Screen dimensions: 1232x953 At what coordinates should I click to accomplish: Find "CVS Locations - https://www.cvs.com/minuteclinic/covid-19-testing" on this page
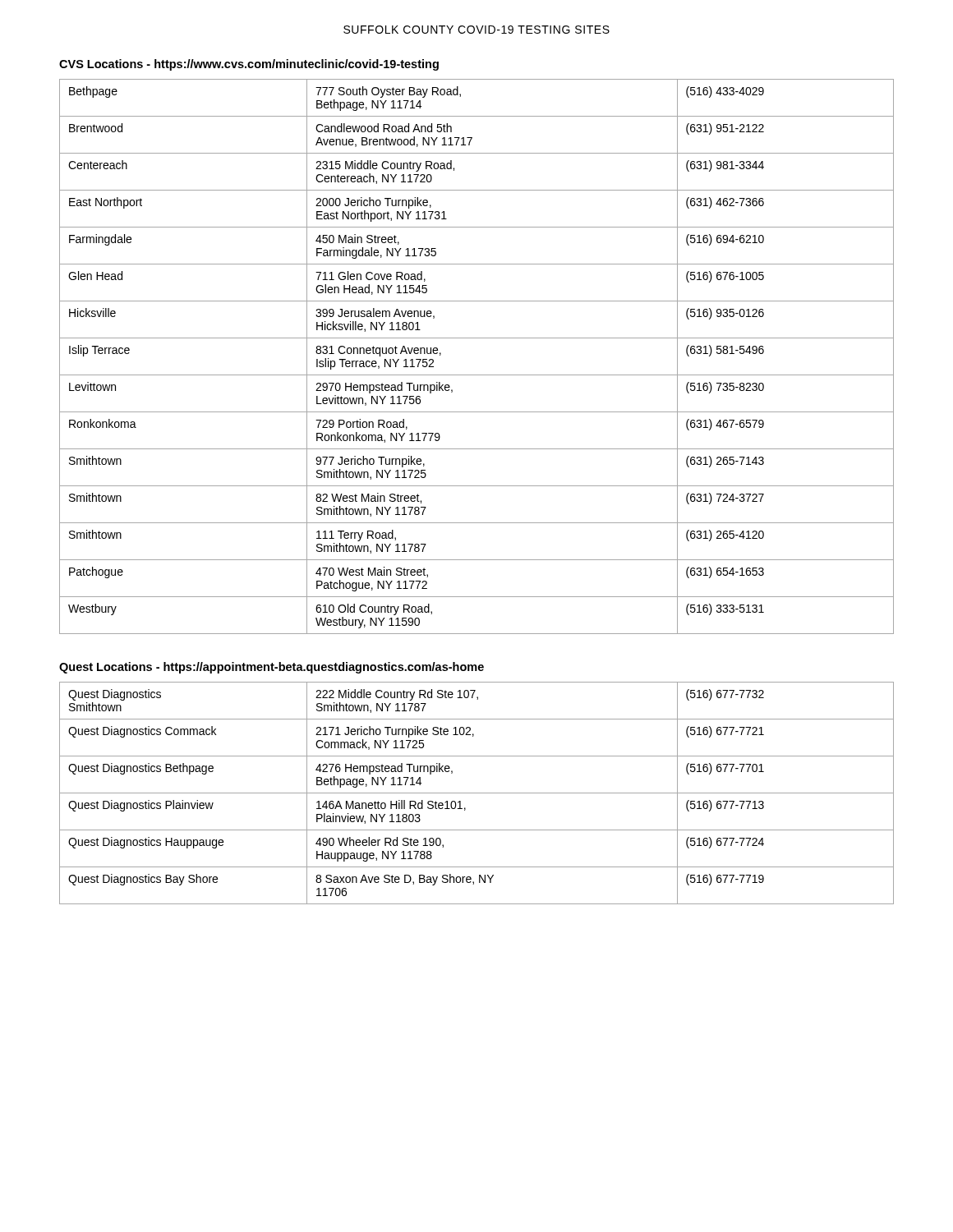(x=249, y=64)
